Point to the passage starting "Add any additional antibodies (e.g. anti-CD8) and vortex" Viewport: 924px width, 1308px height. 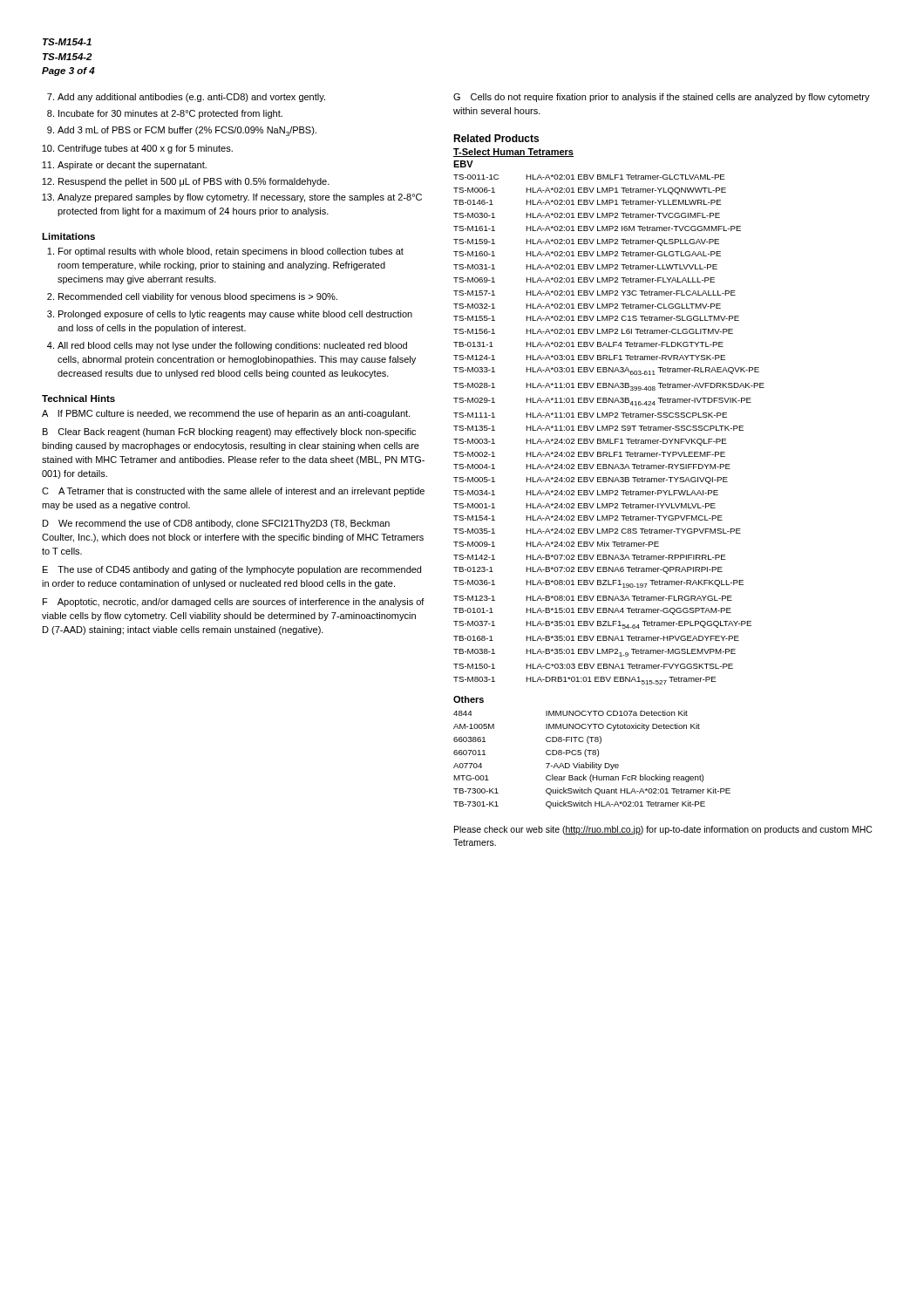[x=192, y=97]
